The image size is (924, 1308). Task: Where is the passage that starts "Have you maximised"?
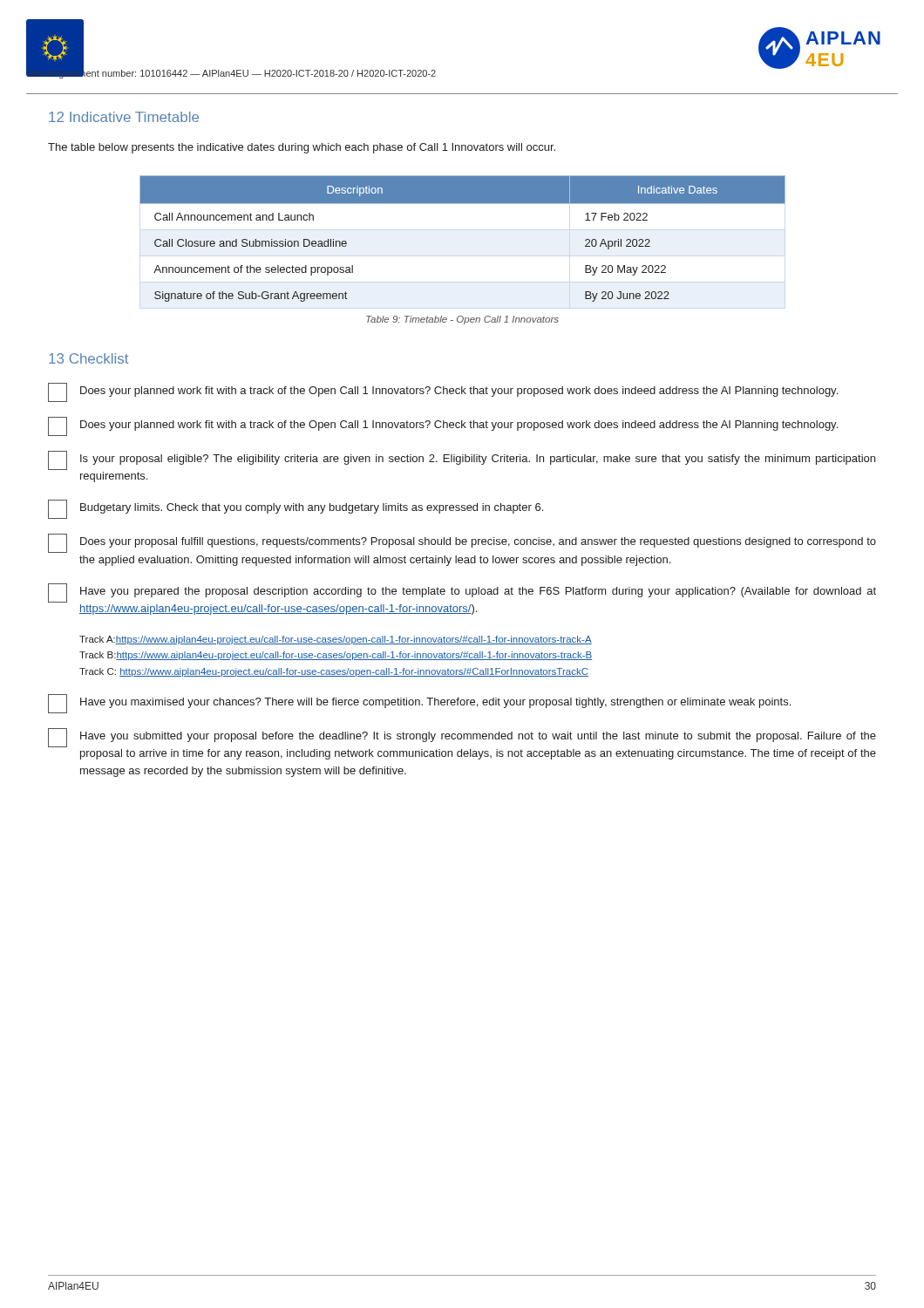[420, 703]
